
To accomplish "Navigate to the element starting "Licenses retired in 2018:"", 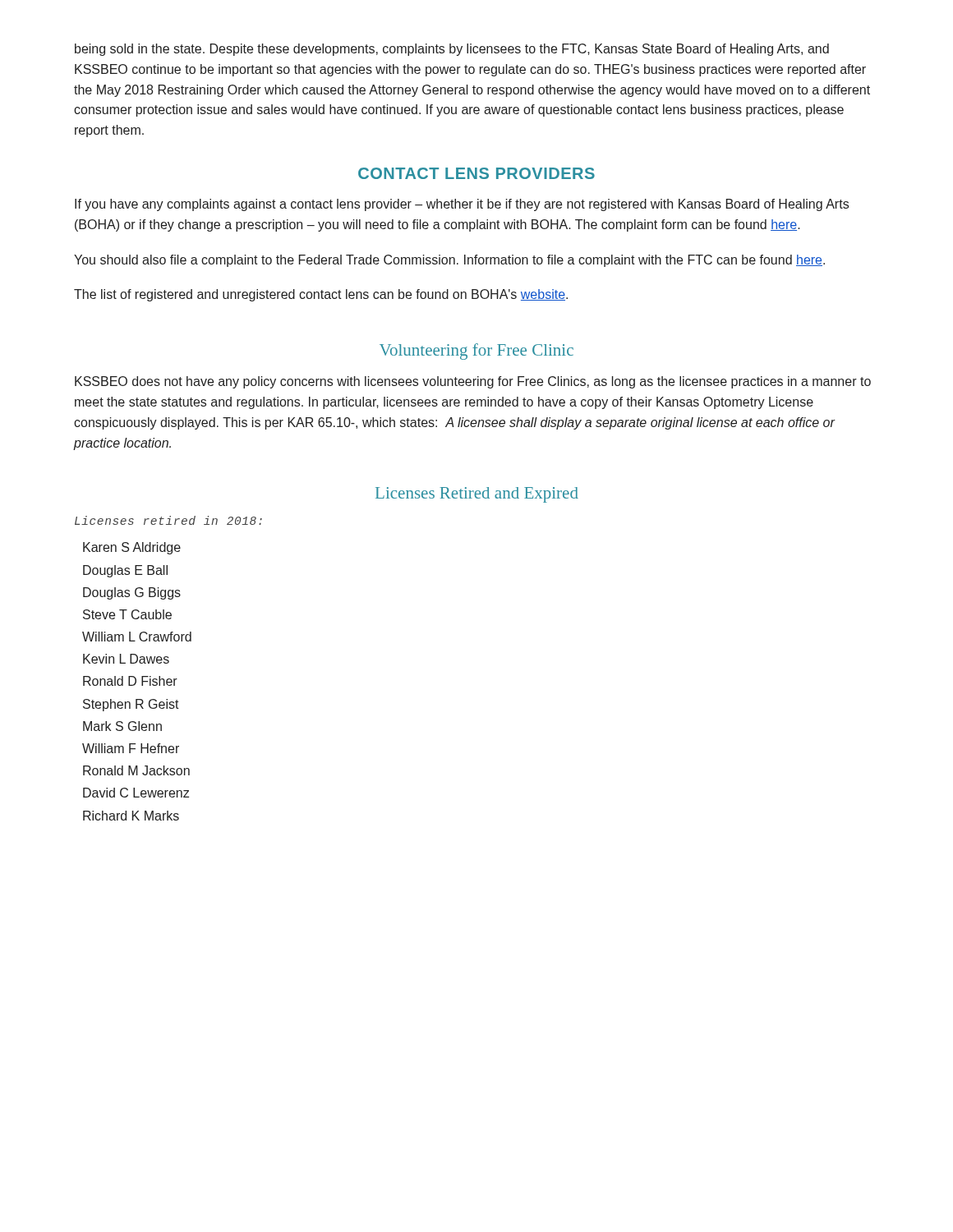I will (169, 522).
